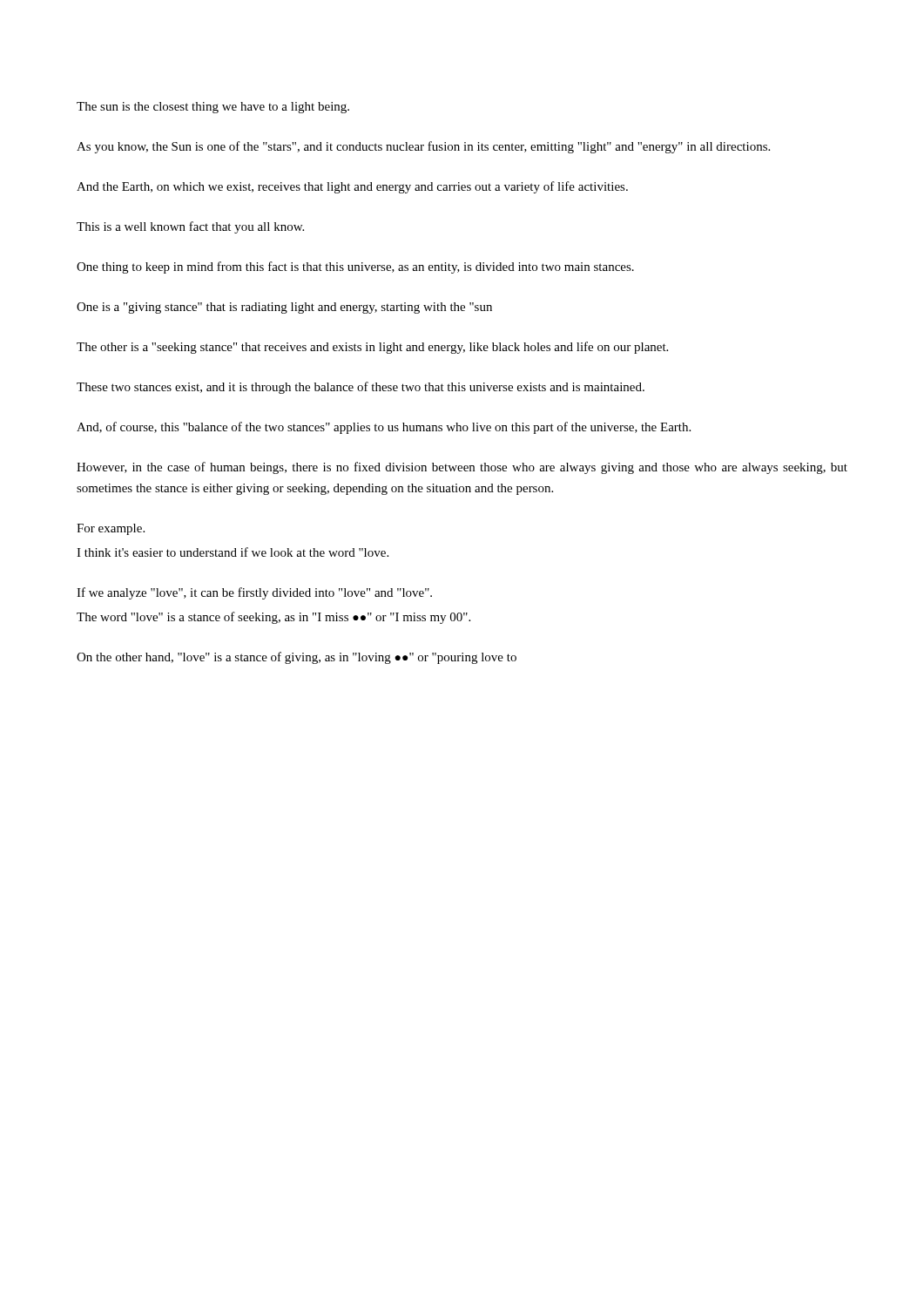
Task: Locate the text block with the text "If we analyze "love", it can"
Action: click(255, 593)
